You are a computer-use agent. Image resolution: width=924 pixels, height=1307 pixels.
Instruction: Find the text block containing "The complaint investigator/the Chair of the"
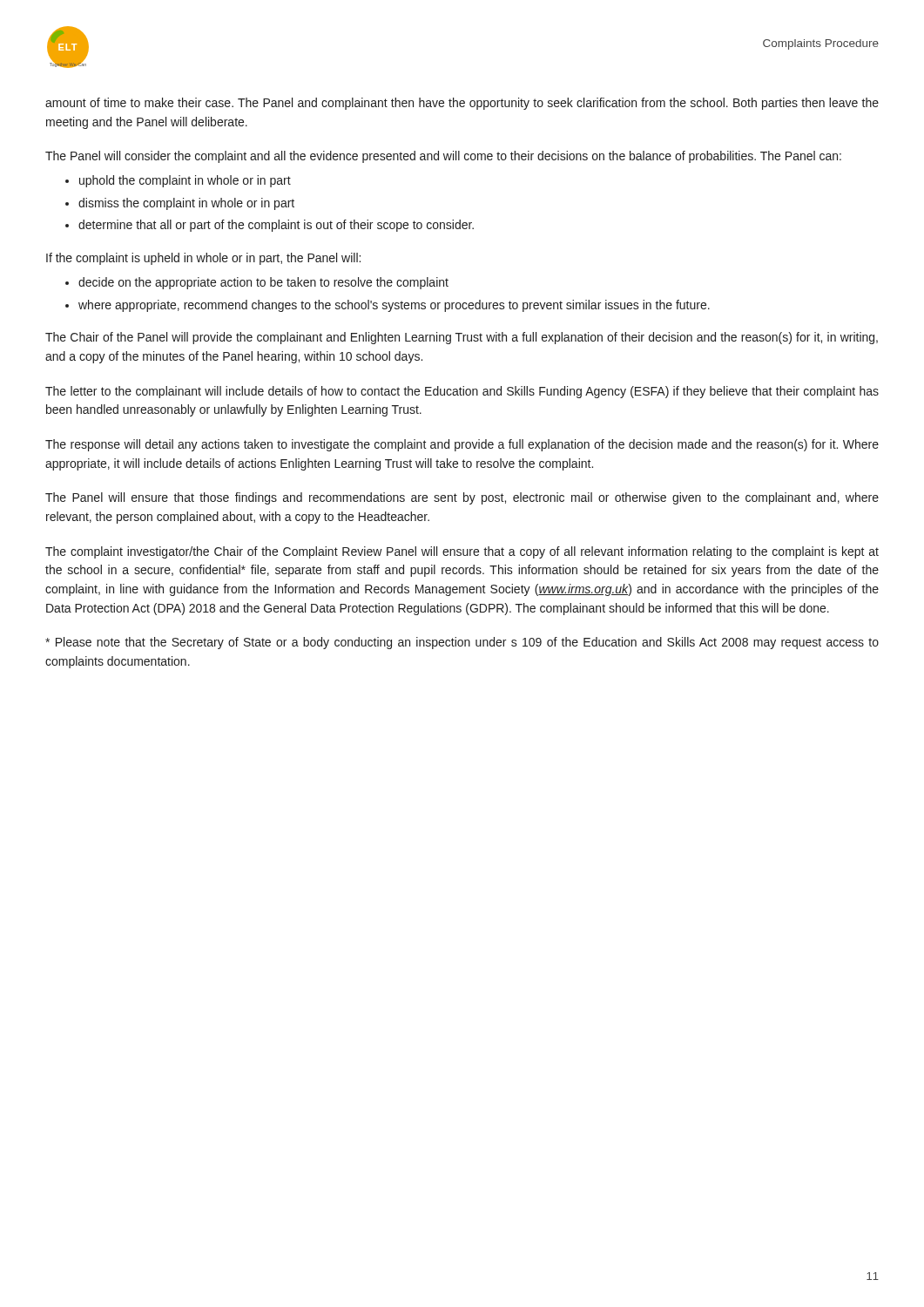462,580
